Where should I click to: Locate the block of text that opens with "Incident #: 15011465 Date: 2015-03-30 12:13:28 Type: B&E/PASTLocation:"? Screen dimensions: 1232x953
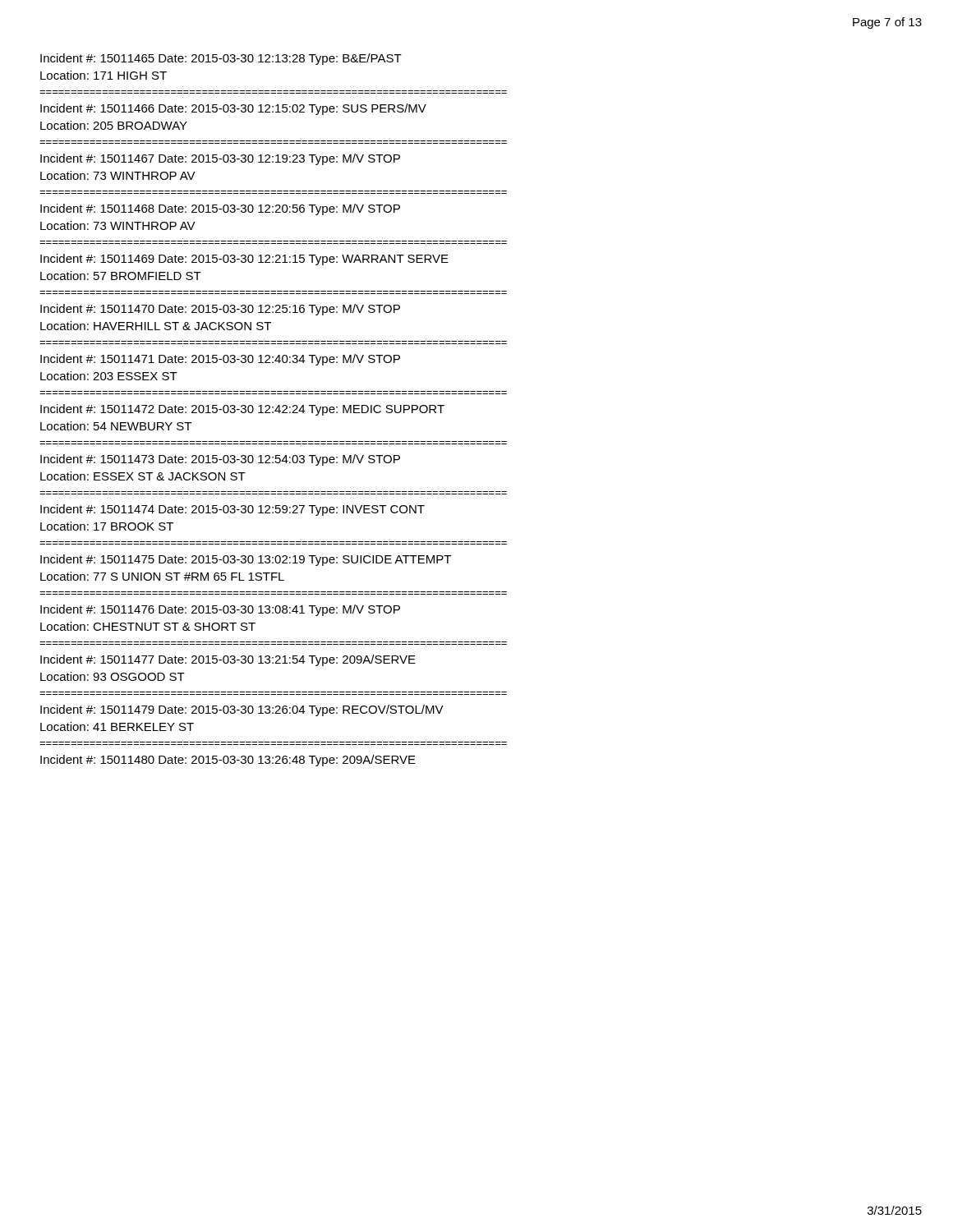click(221, 59)
